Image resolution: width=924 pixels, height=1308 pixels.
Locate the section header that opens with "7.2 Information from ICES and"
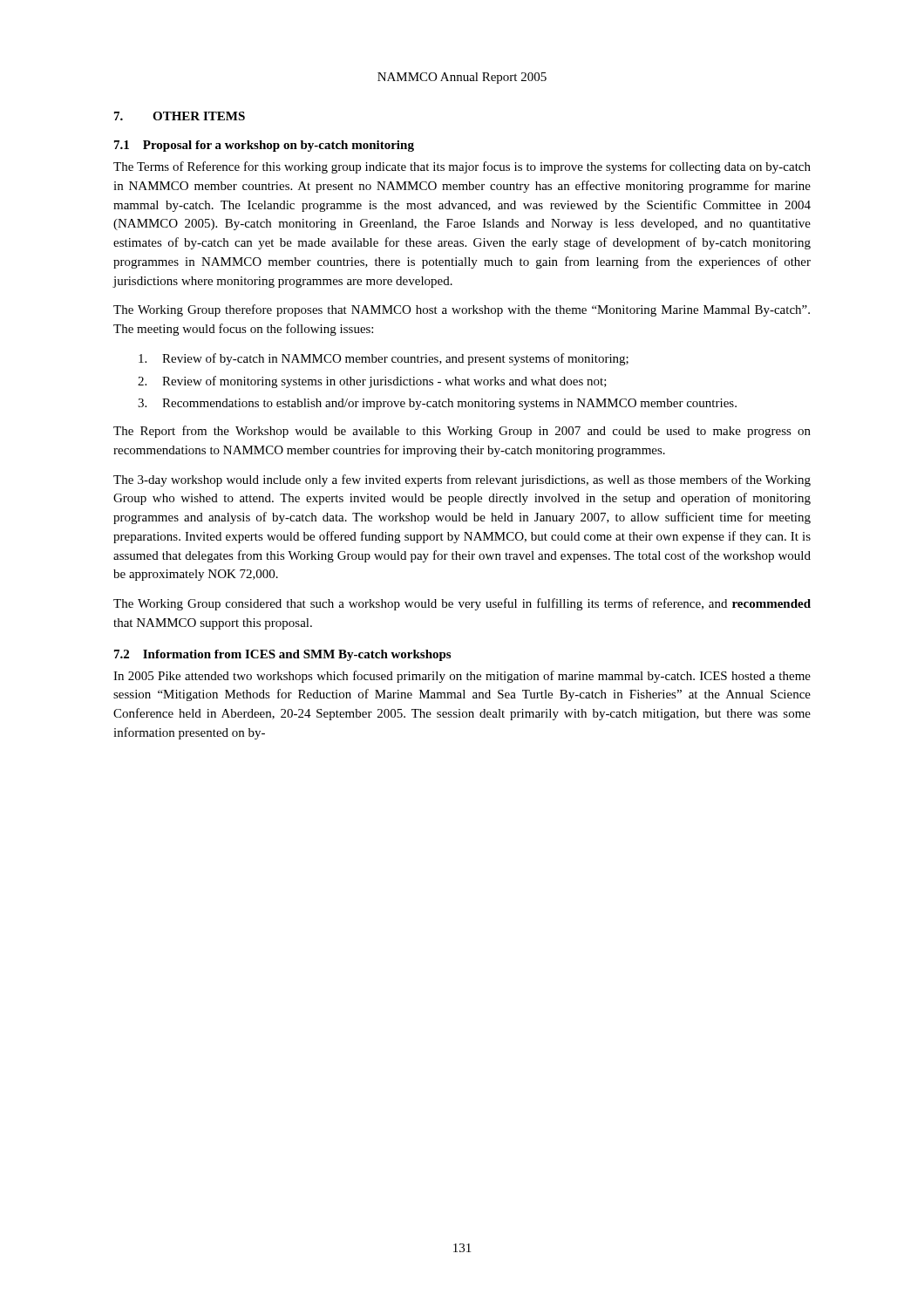(x=282, y=654)
